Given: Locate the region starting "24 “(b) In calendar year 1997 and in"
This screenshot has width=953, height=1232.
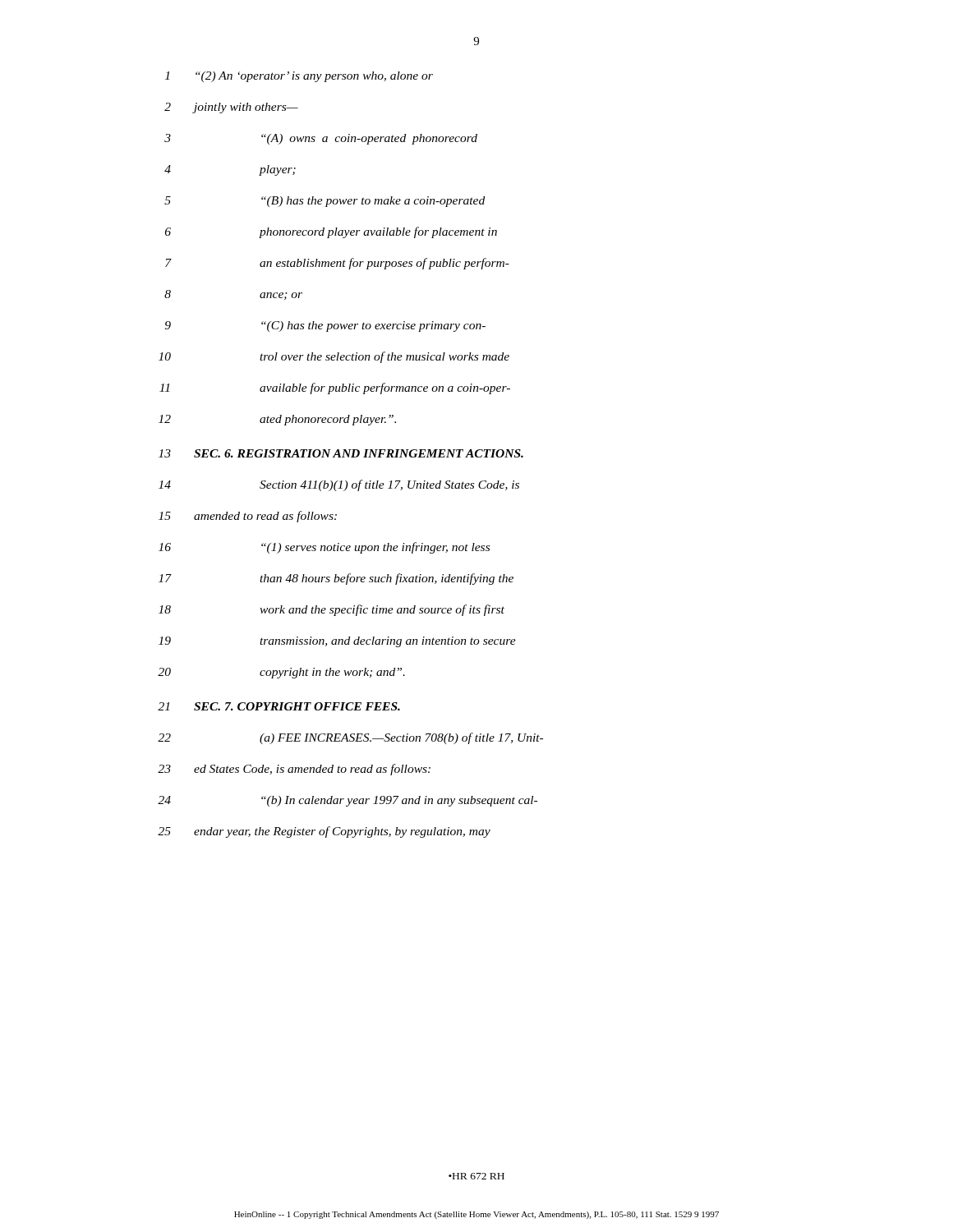Looking at the screenshot, I should coord(501,800).
